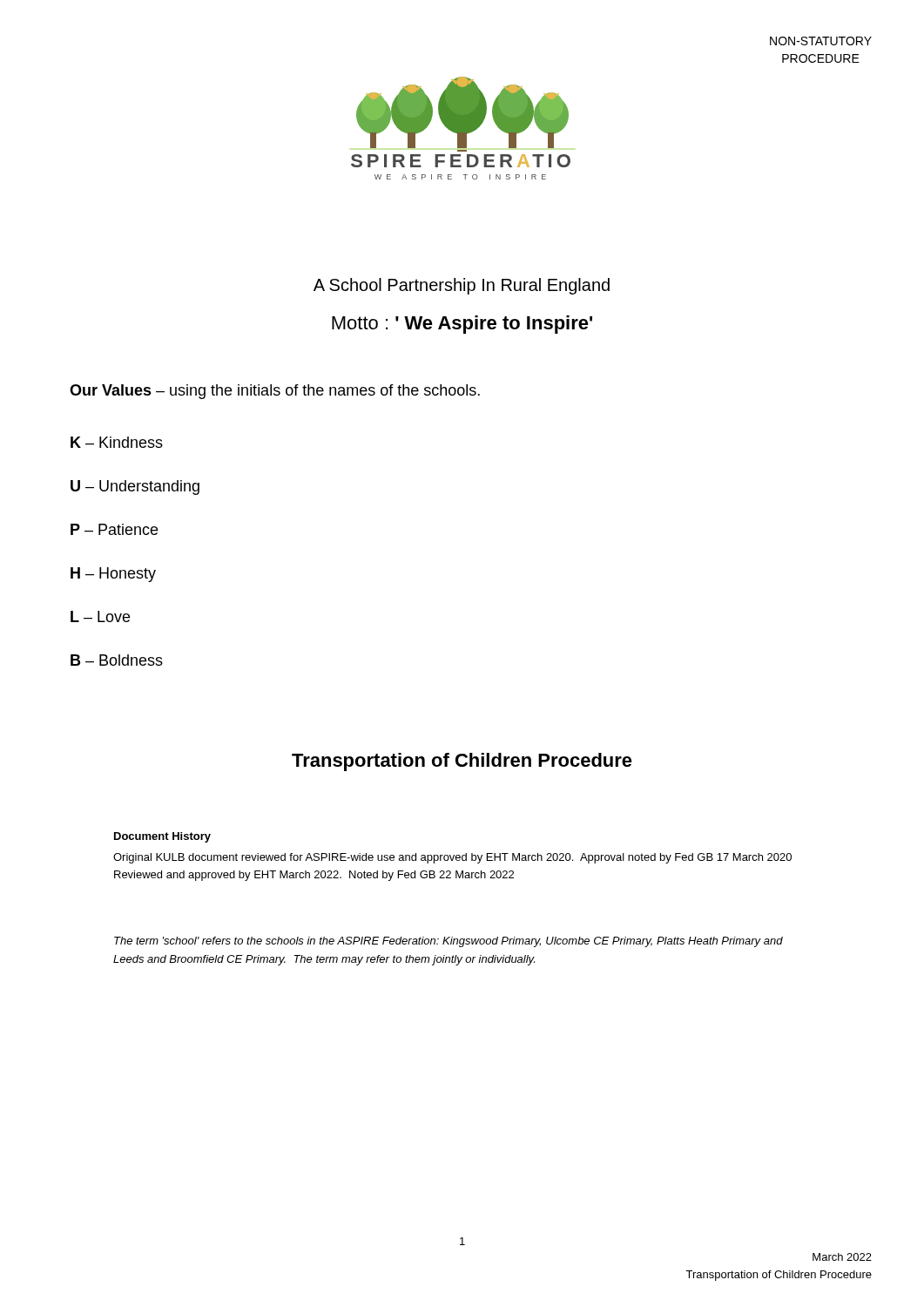This screenshot has width=924, height=1307.
Task: Select the passage starting "B – Boldness"
Action: tap(116, 660)
